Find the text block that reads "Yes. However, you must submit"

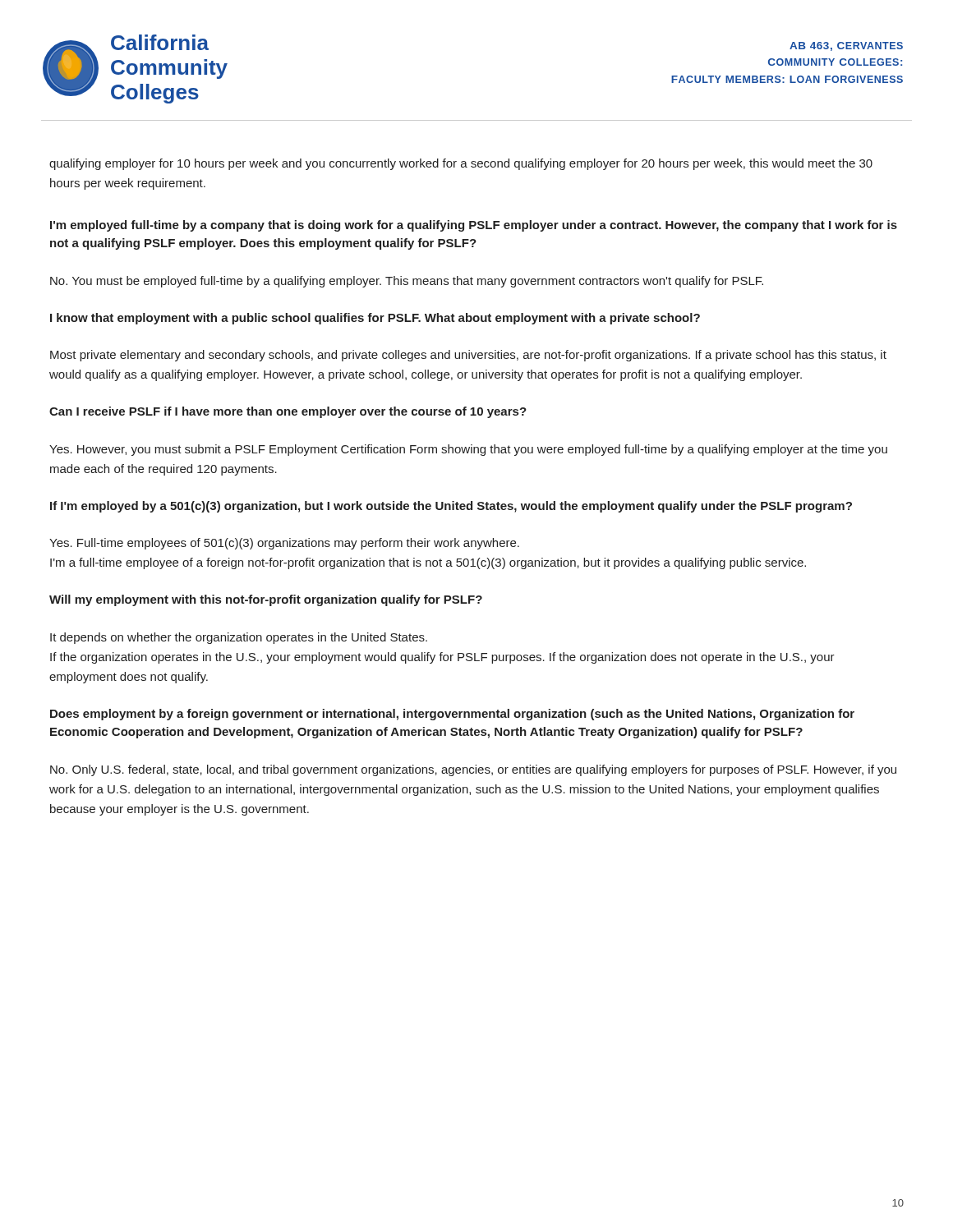pos(469,458)
